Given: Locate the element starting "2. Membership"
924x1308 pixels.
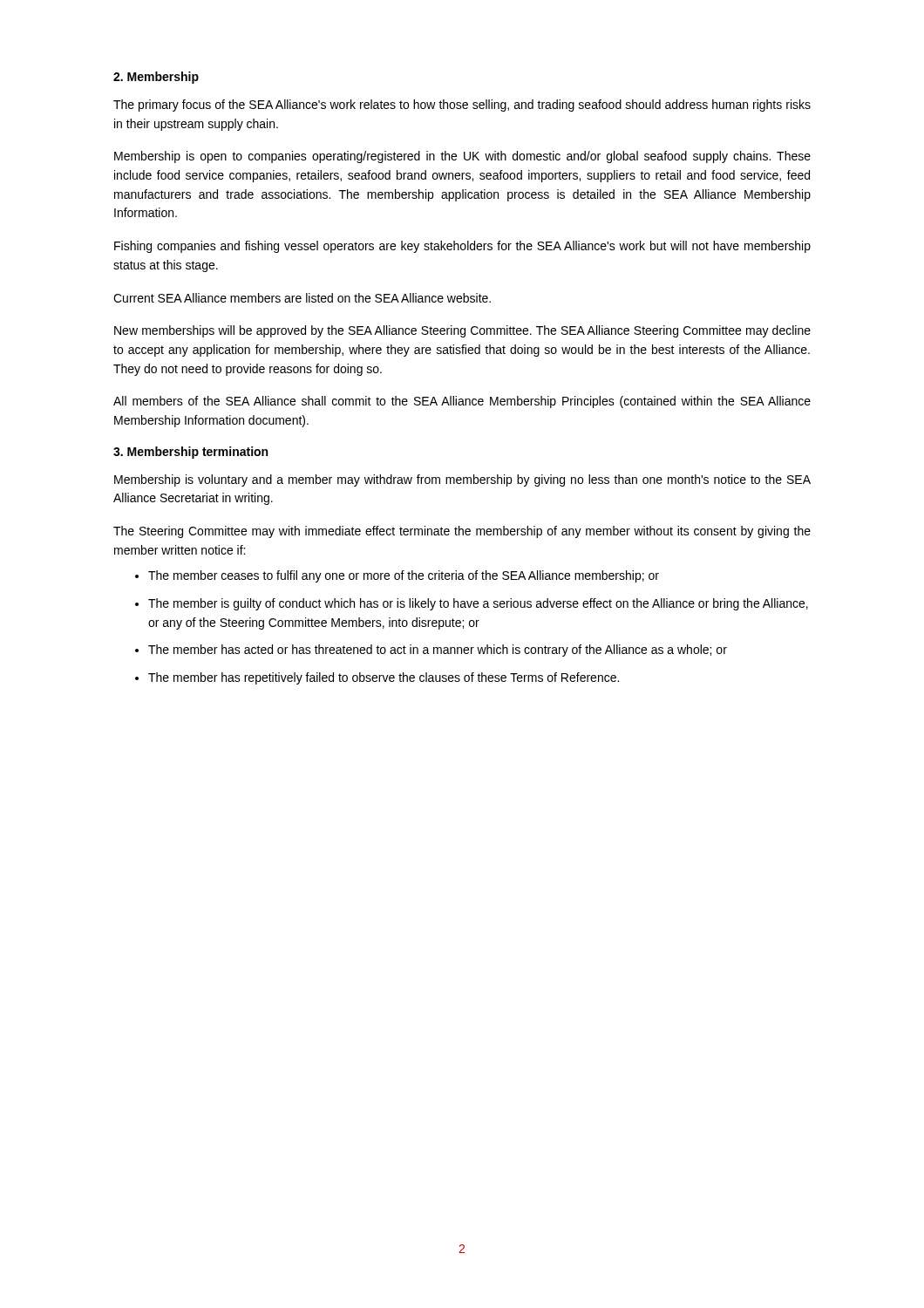Looking at the screenshot, I should pyautogui.click(x=156, y=77).
